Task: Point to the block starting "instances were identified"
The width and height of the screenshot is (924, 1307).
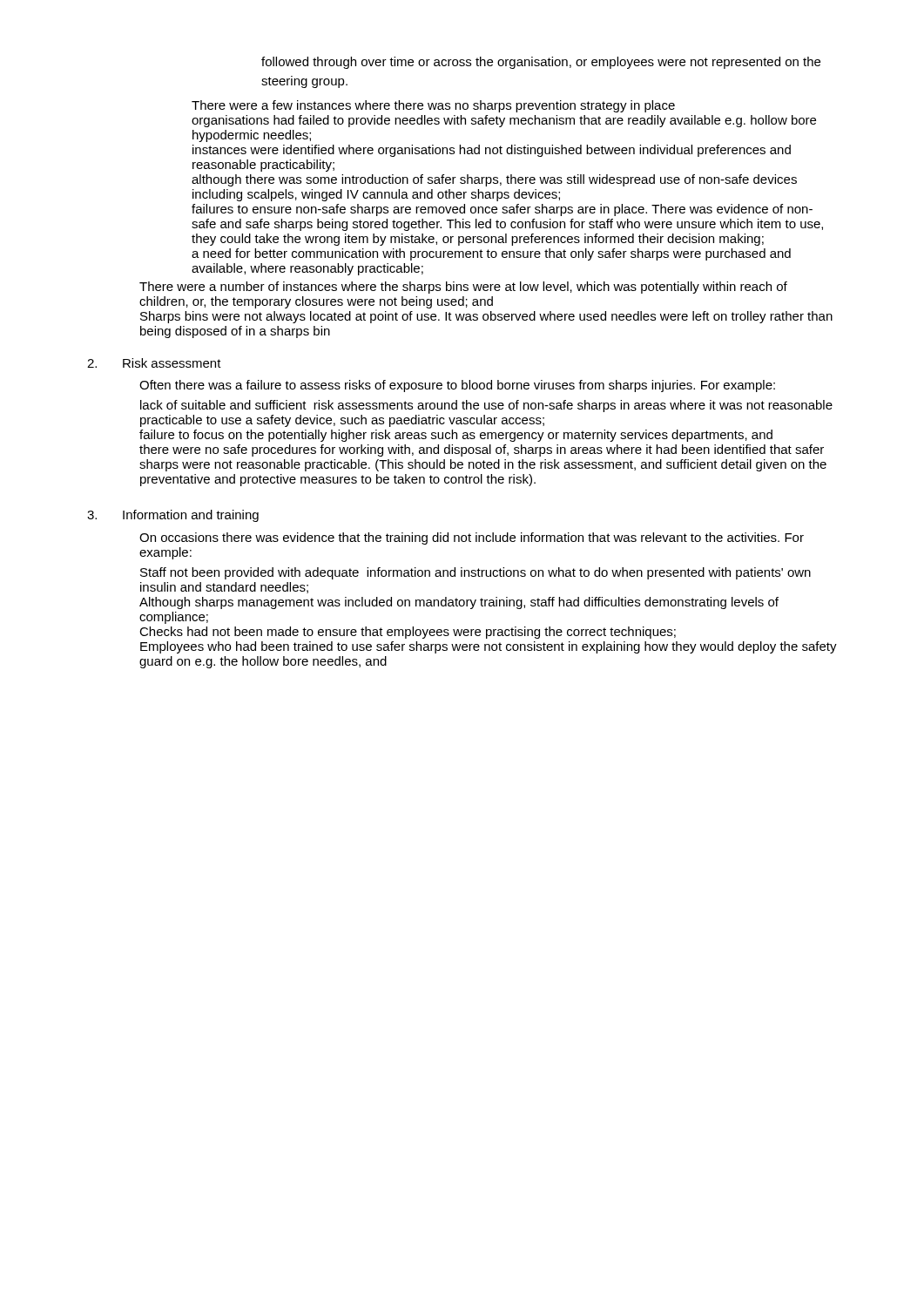Action: click(x=514, y=156)
